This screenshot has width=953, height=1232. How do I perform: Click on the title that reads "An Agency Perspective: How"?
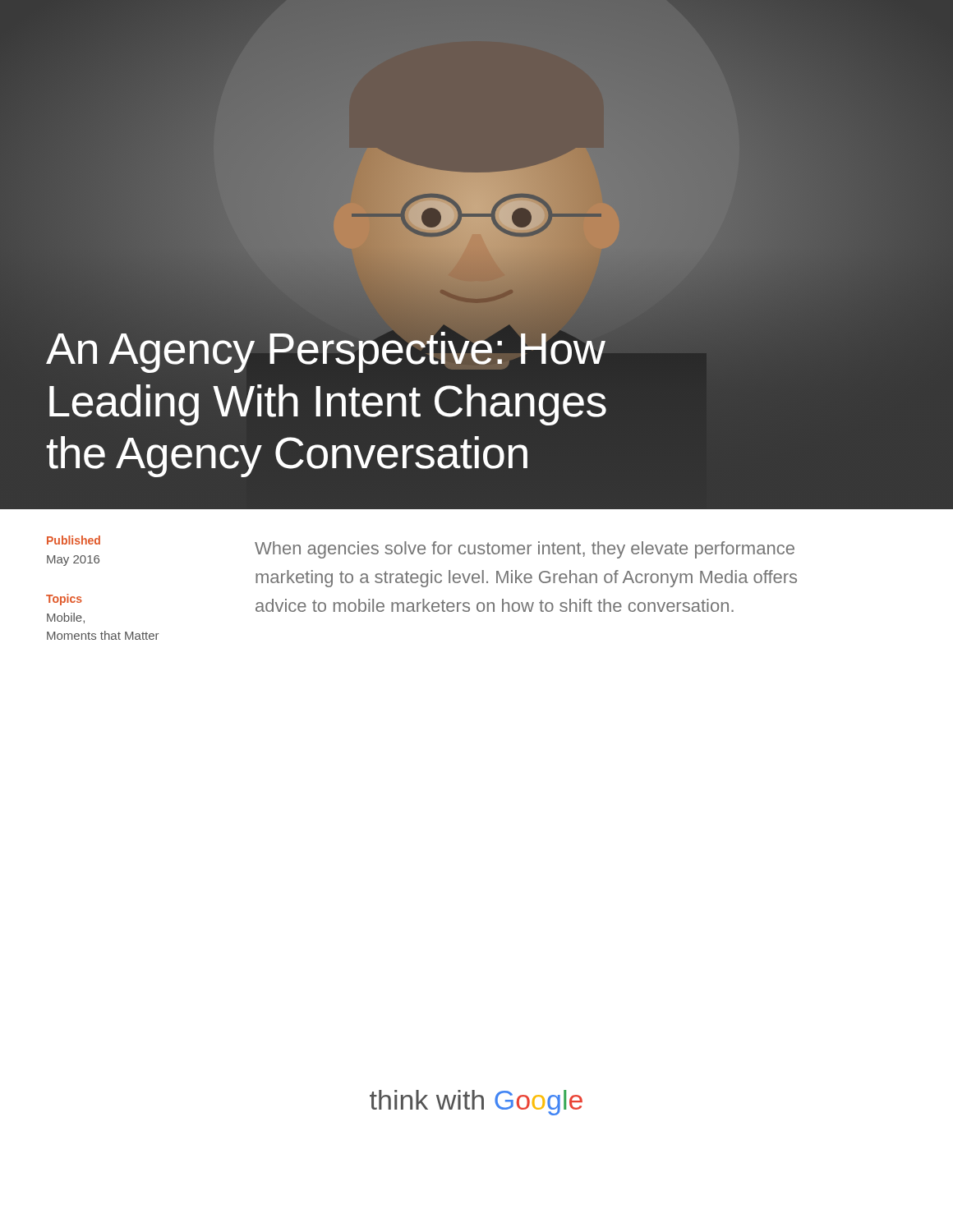[327, 400]
